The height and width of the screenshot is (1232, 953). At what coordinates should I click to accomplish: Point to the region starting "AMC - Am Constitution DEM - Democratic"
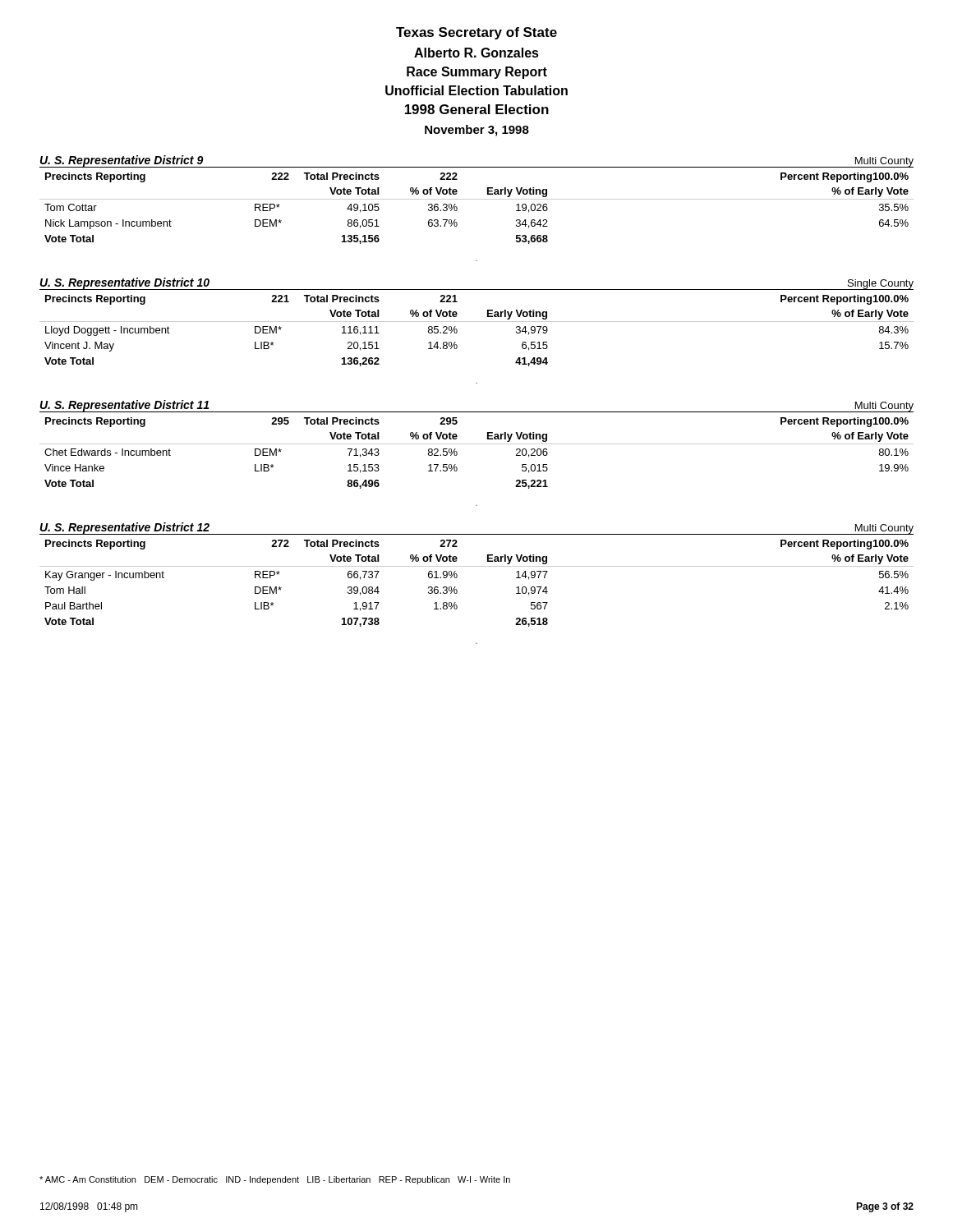275,1179
